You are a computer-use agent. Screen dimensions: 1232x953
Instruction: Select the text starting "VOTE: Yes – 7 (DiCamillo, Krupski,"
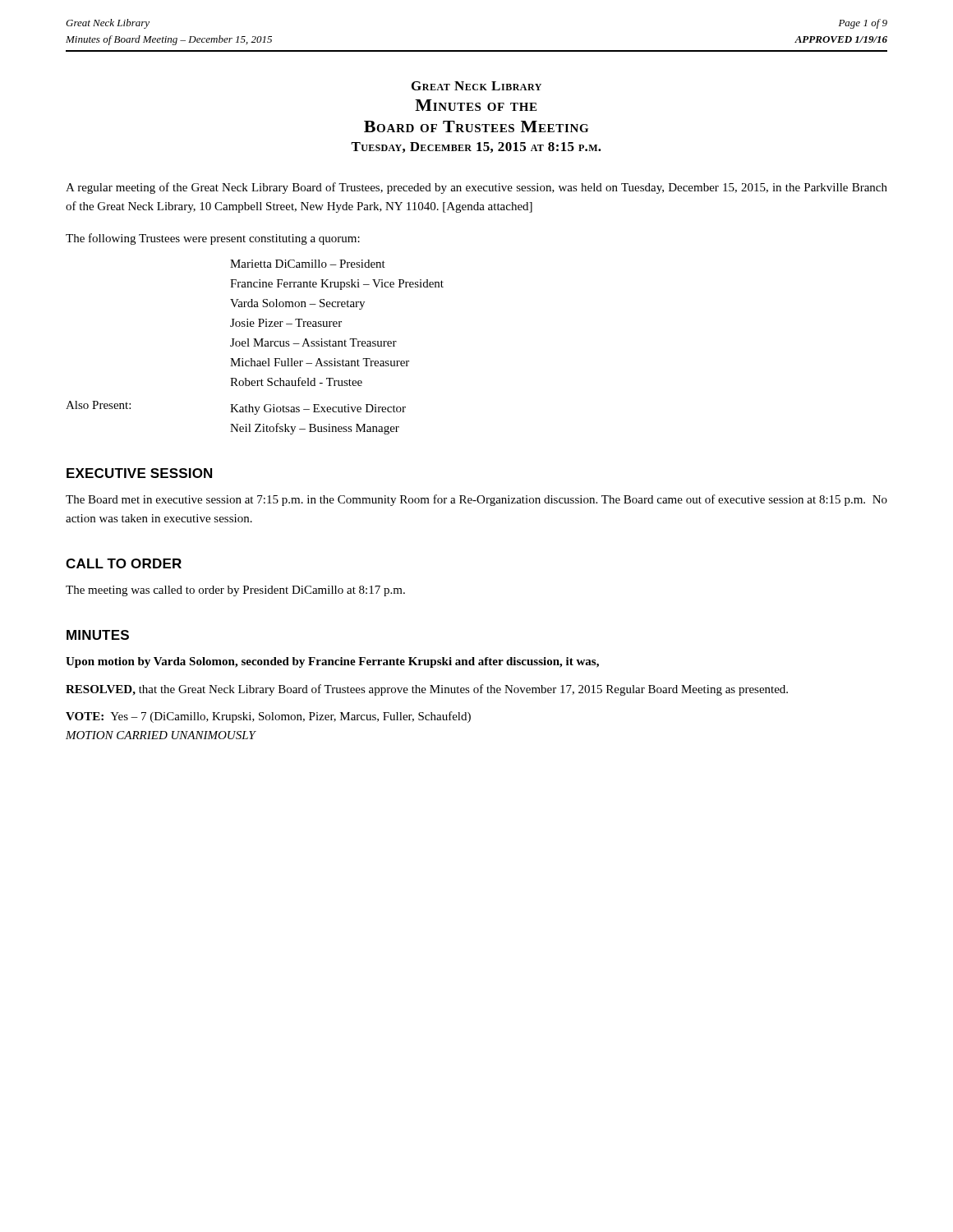[268, 726]
